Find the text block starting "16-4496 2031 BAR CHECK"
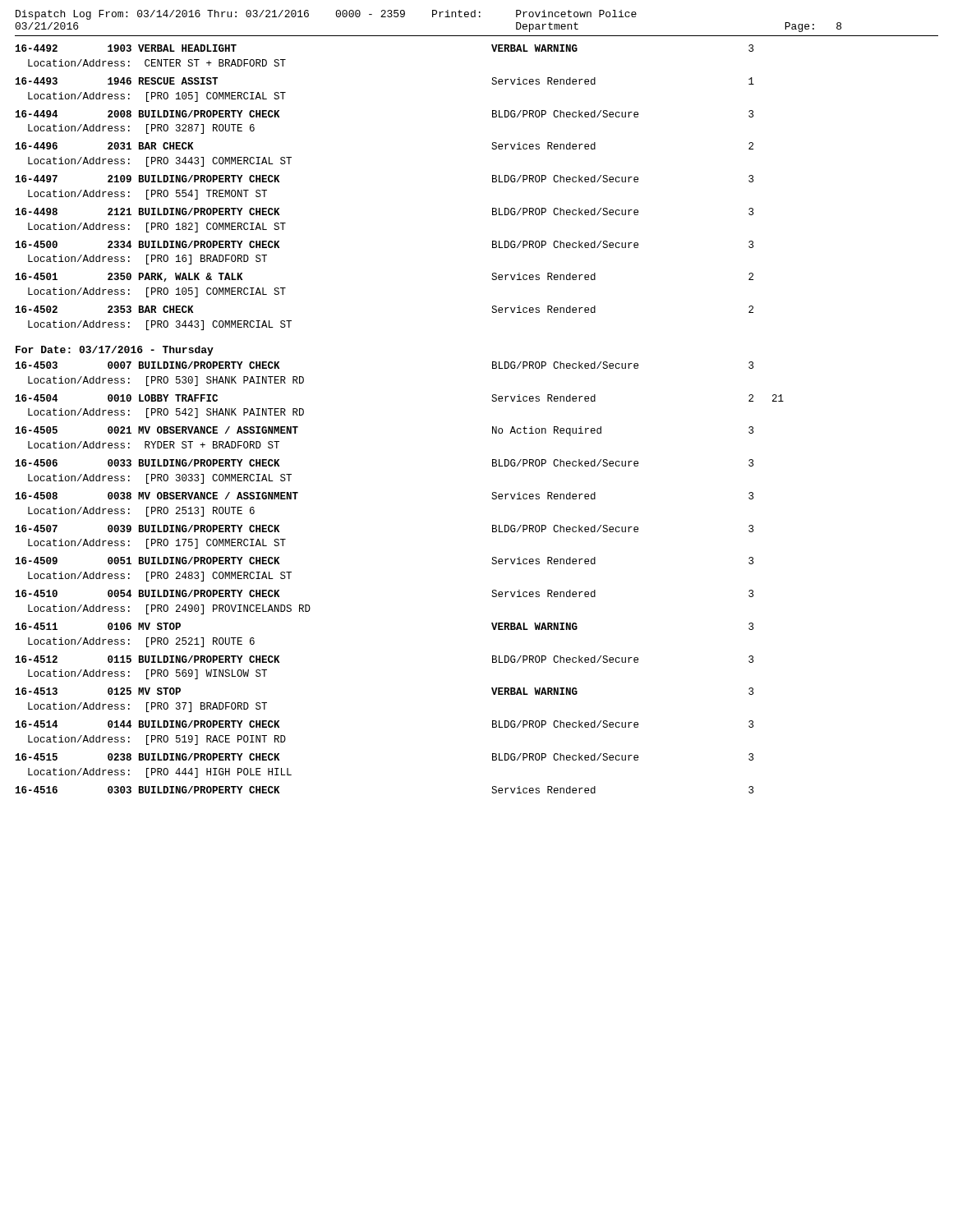 tap(40, 147)
